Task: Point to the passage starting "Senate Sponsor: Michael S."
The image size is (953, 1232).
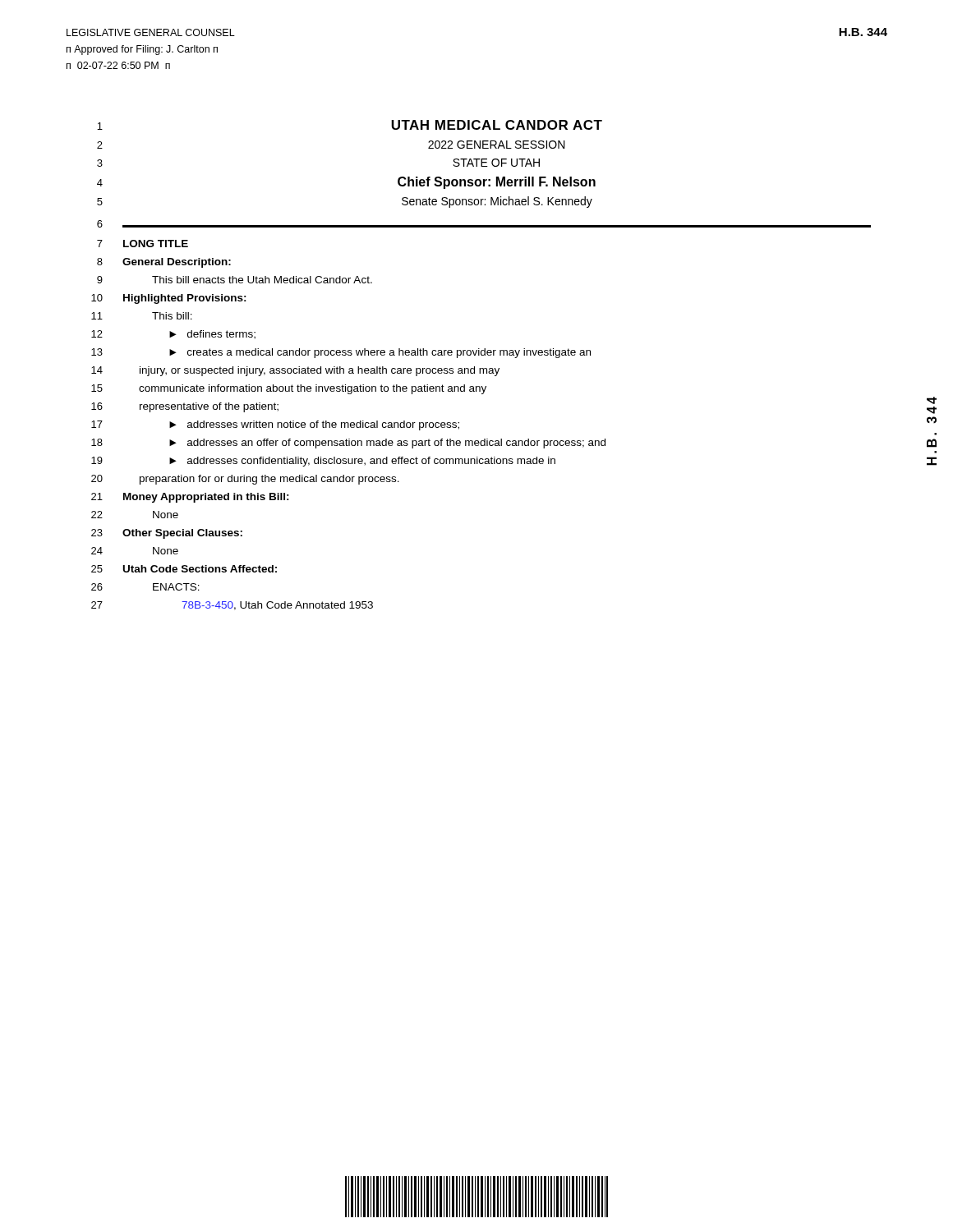Action: 497,201
